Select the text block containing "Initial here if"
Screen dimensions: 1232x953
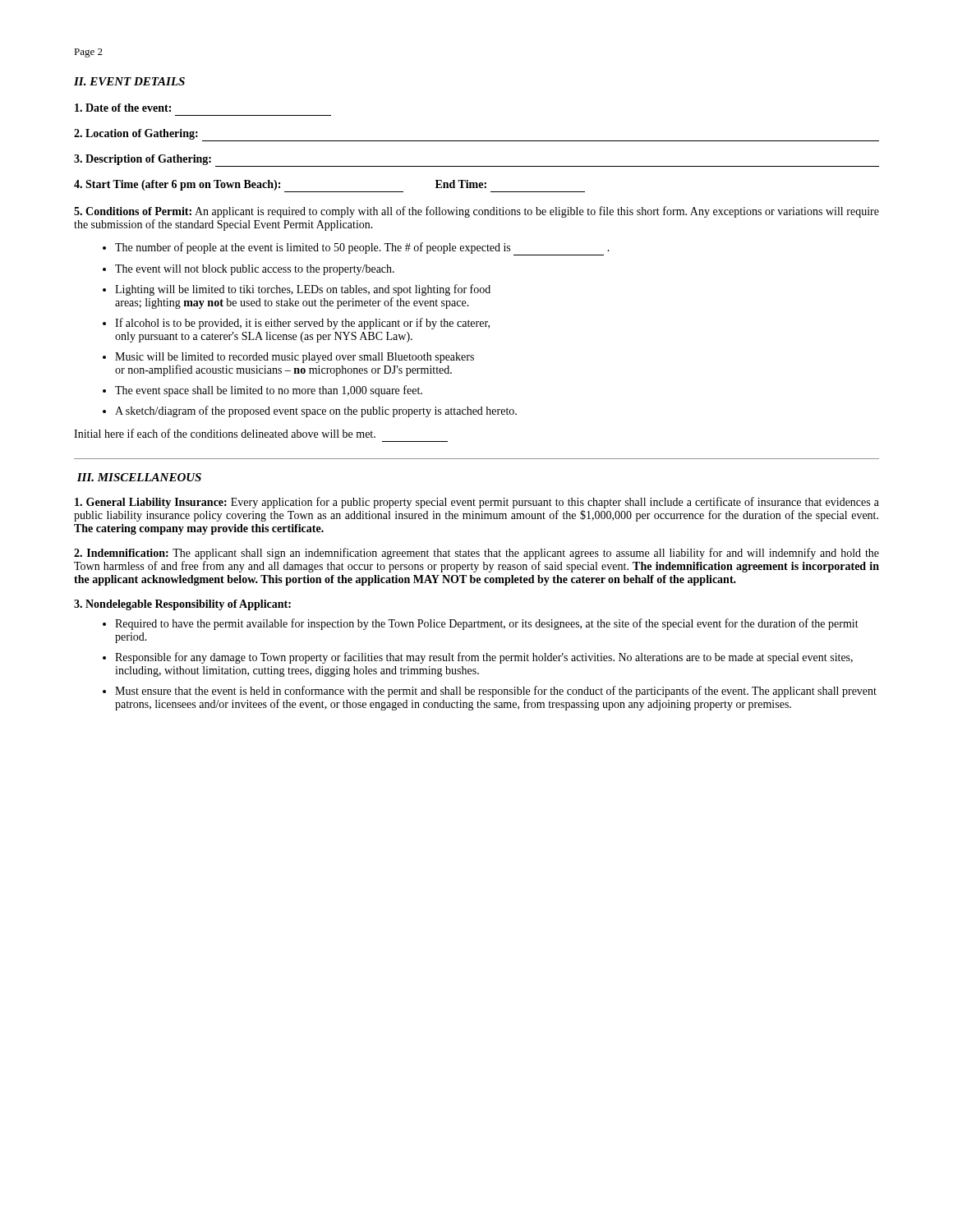(x=261, y=435)
